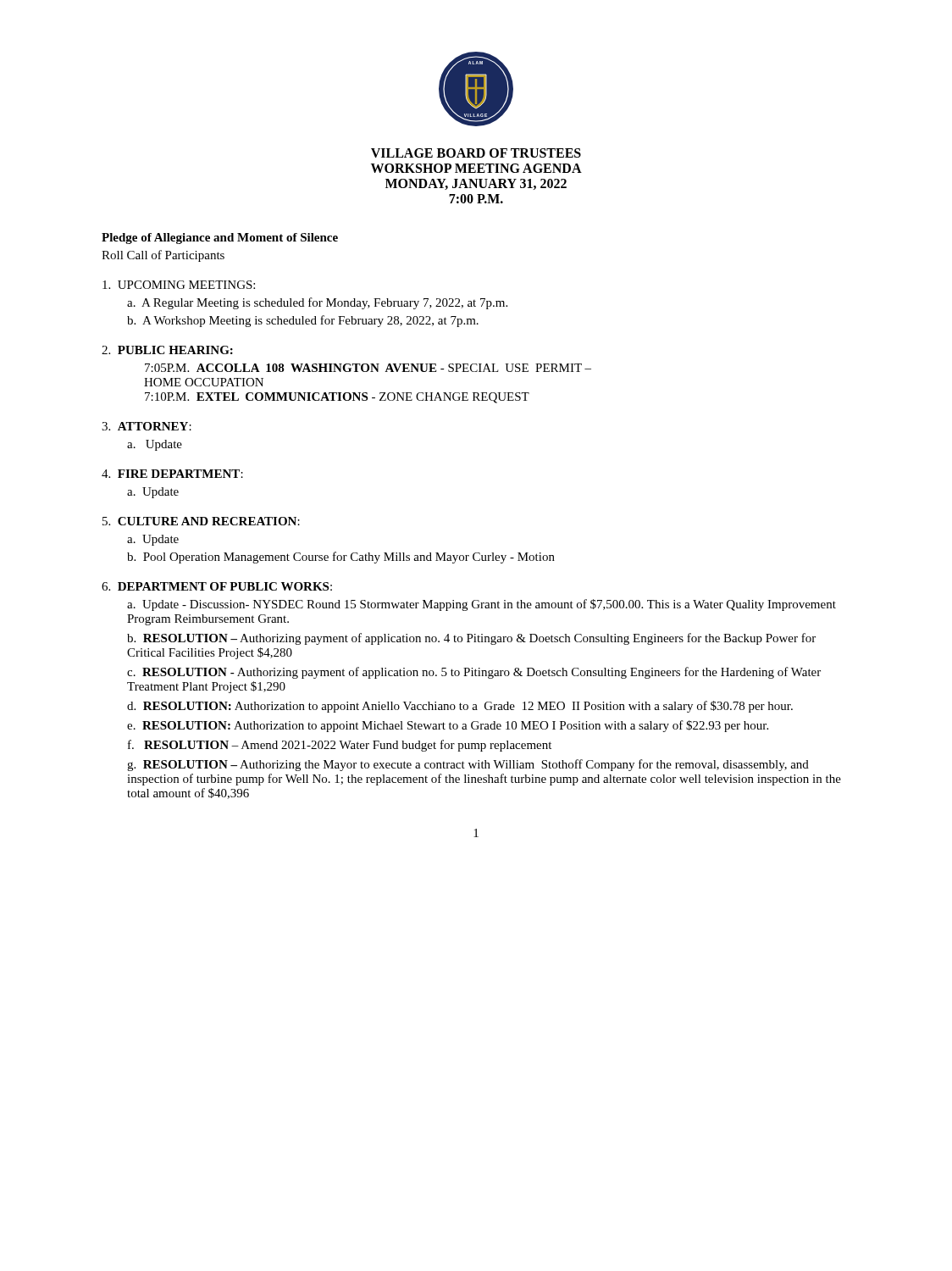Where does it say "Roll Call of Participants"?
This screenshot has width=952, height=1271.
click(x=163, y=255)
